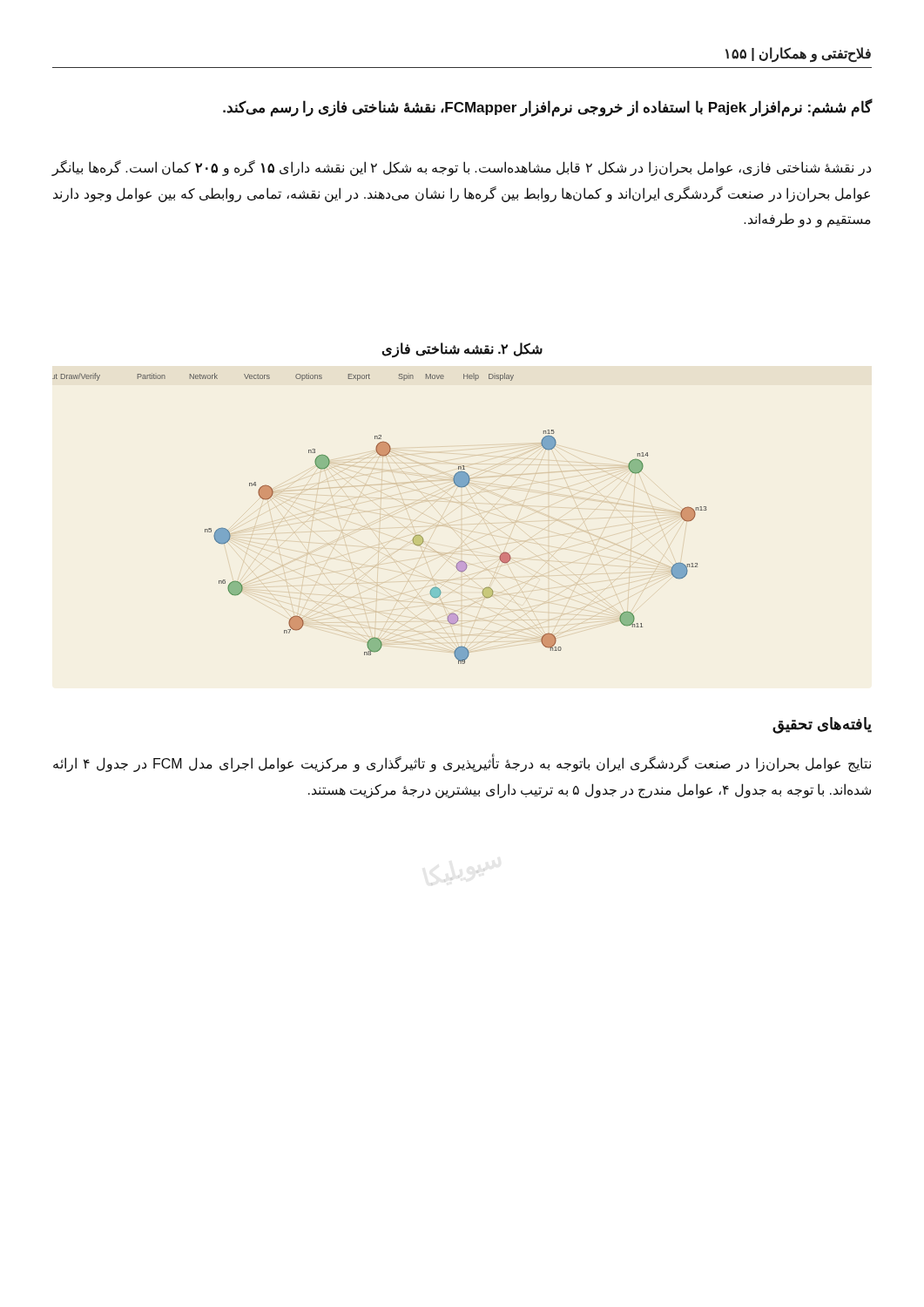
Task: Click a network graph
Action: click(x=462, y=527)
